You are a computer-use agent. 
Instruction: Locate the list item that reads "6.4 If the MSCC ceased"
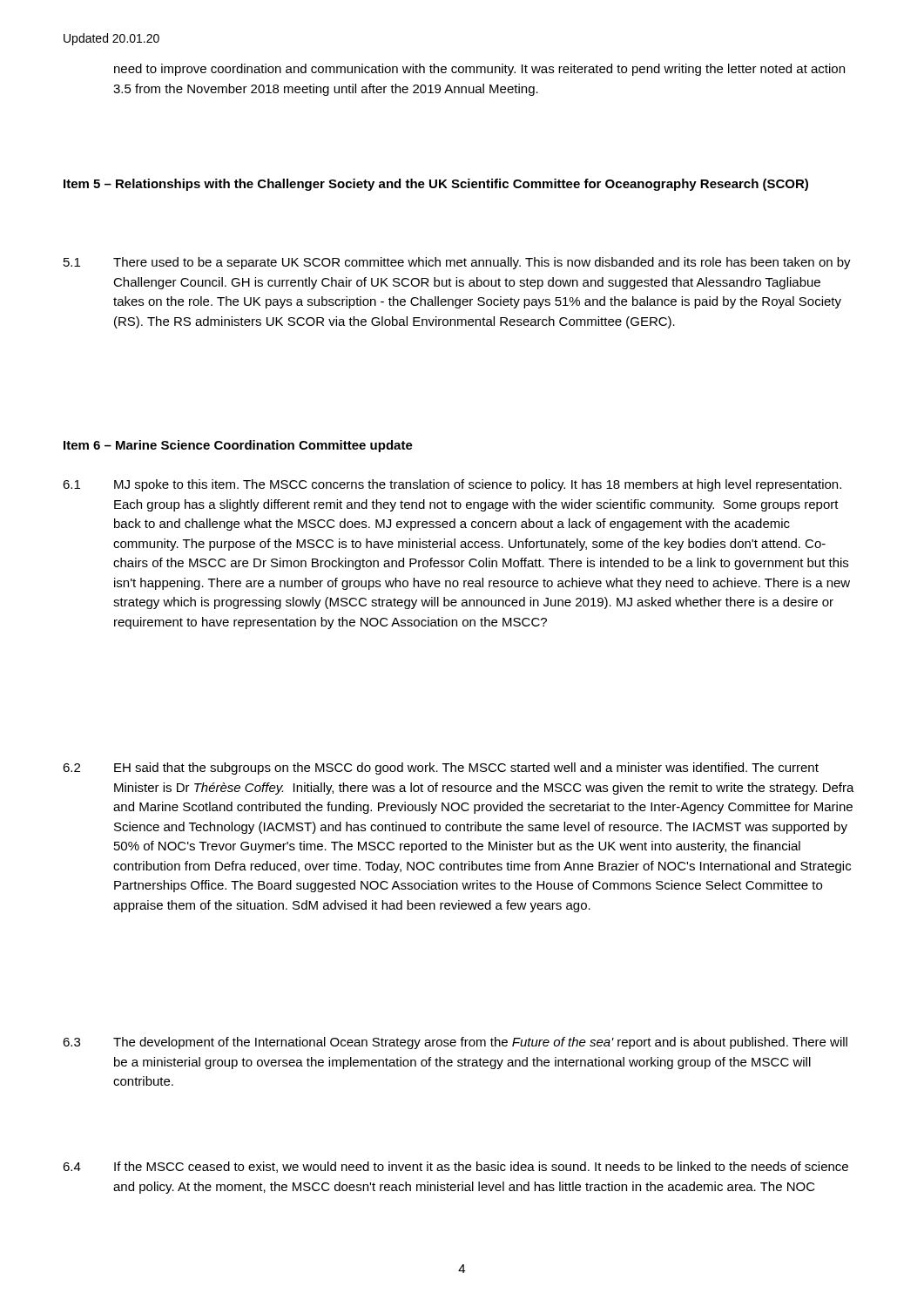pyautogui.click(x=459, y=1177)
